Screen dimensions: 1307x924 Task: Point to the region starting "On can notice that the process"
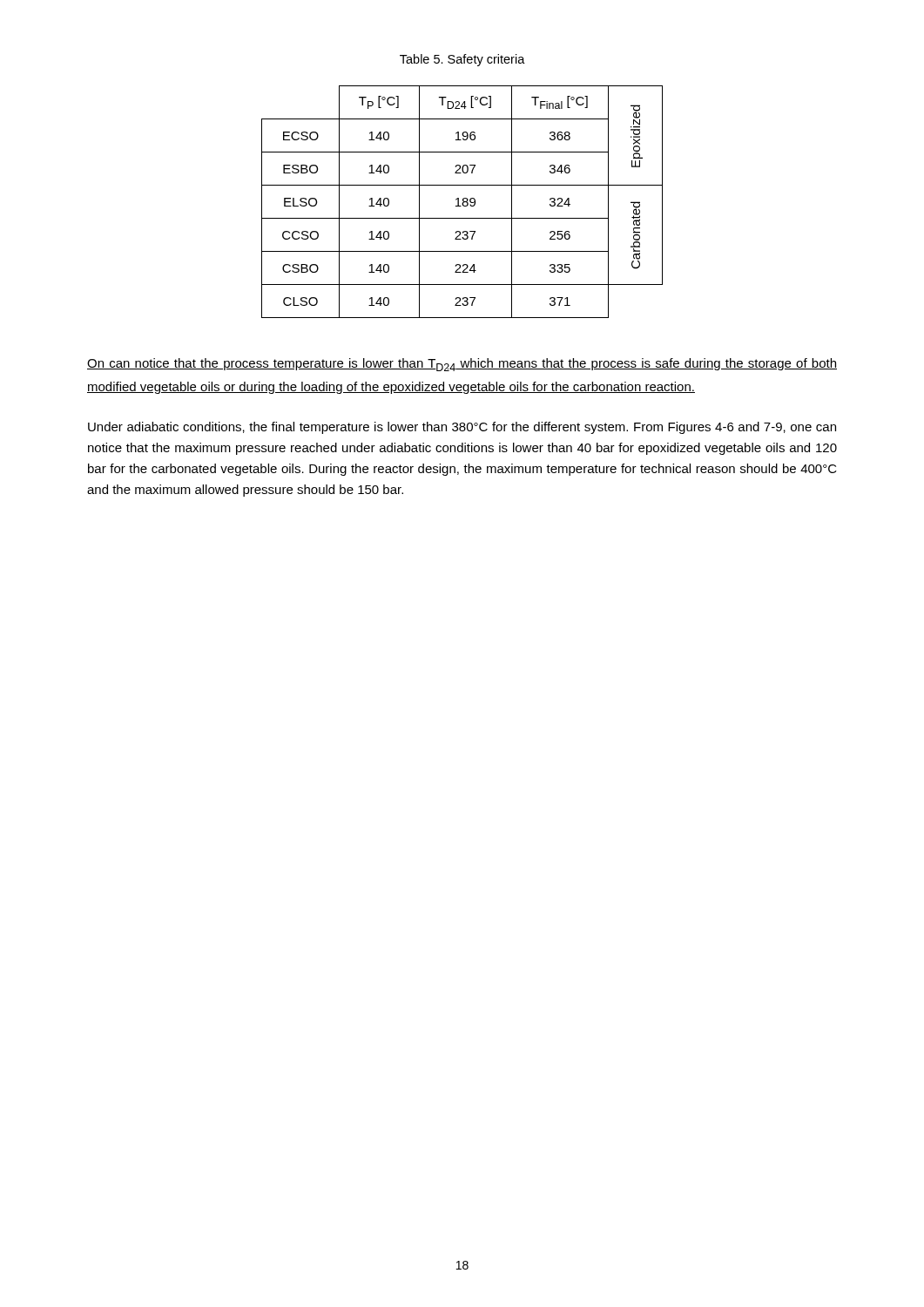coord(462,375)
